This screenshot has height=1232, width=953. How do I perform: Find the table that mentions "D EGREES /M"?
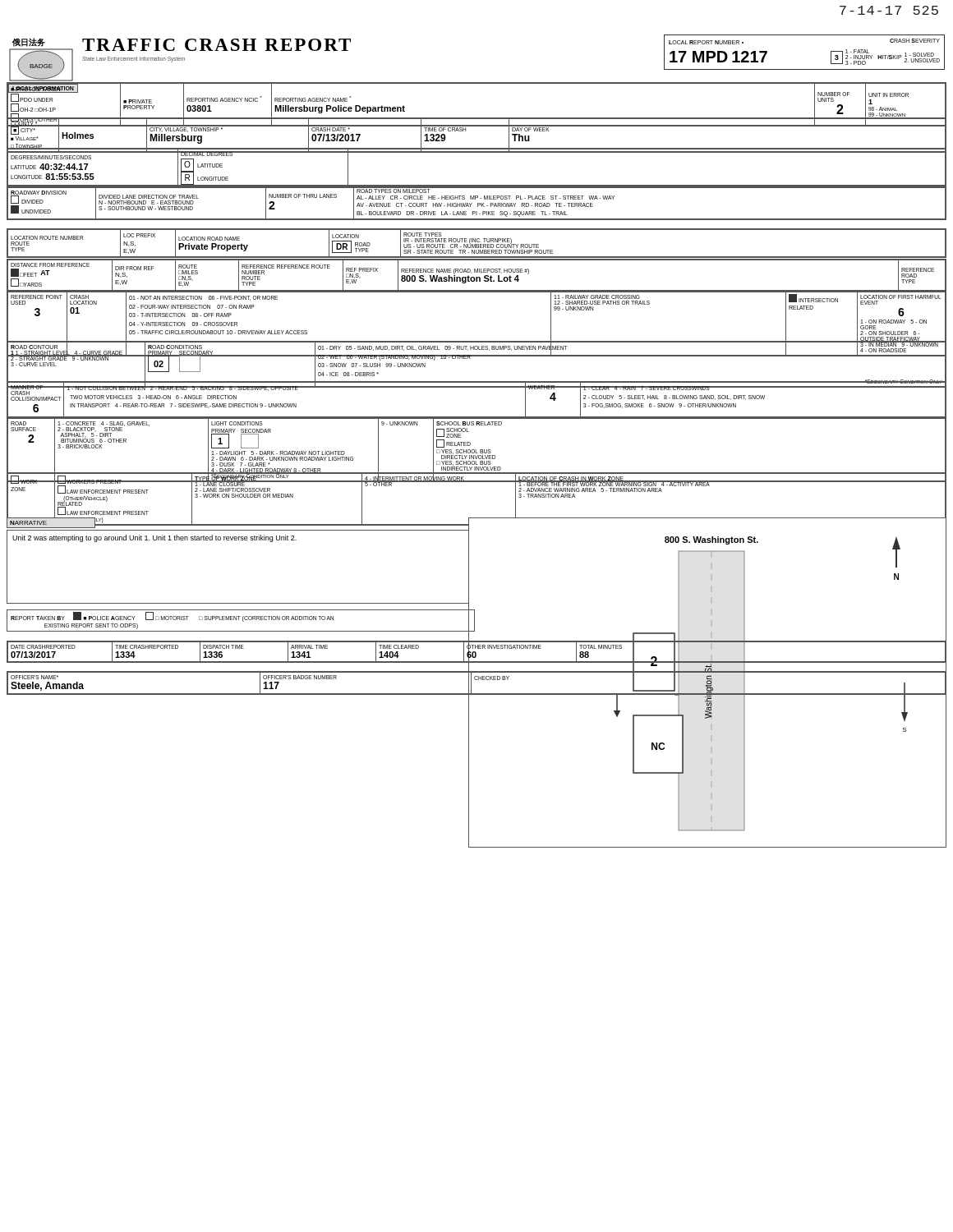point(476,168)
